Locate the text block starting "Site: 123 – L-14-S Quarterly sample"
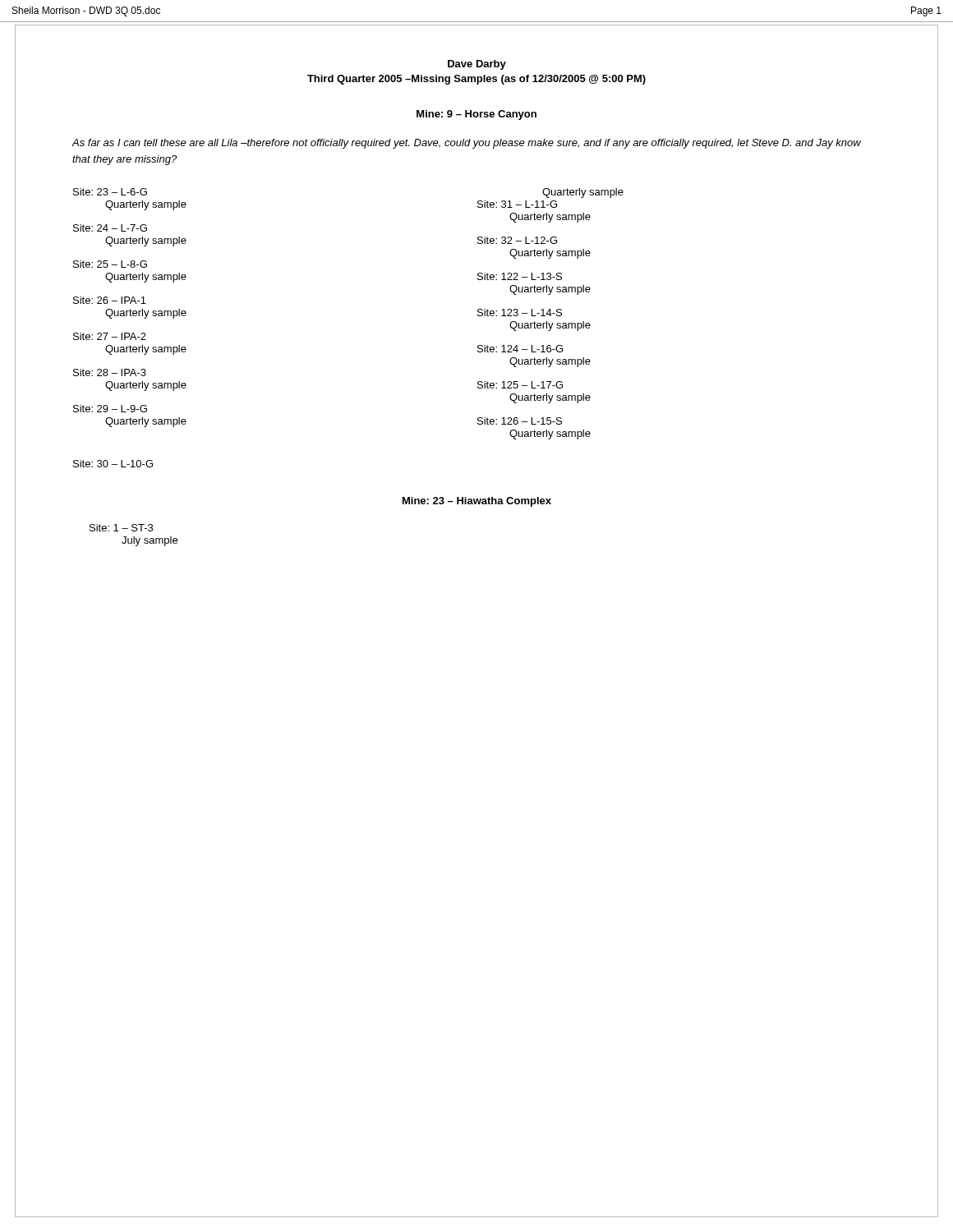 534,319
